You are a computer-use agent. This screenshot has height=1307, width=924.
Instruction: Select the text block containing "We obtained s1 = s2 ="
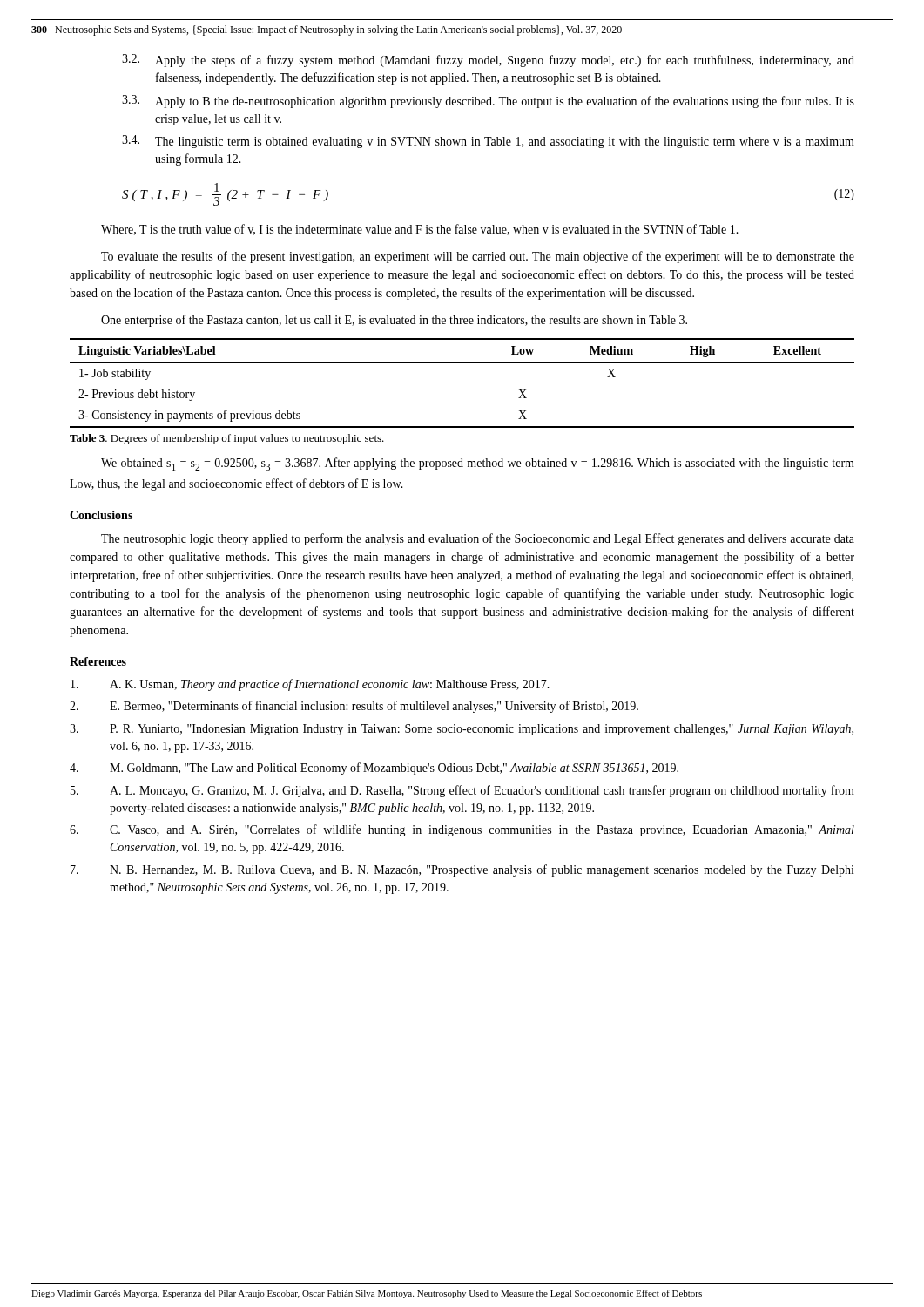pos(462,474)
